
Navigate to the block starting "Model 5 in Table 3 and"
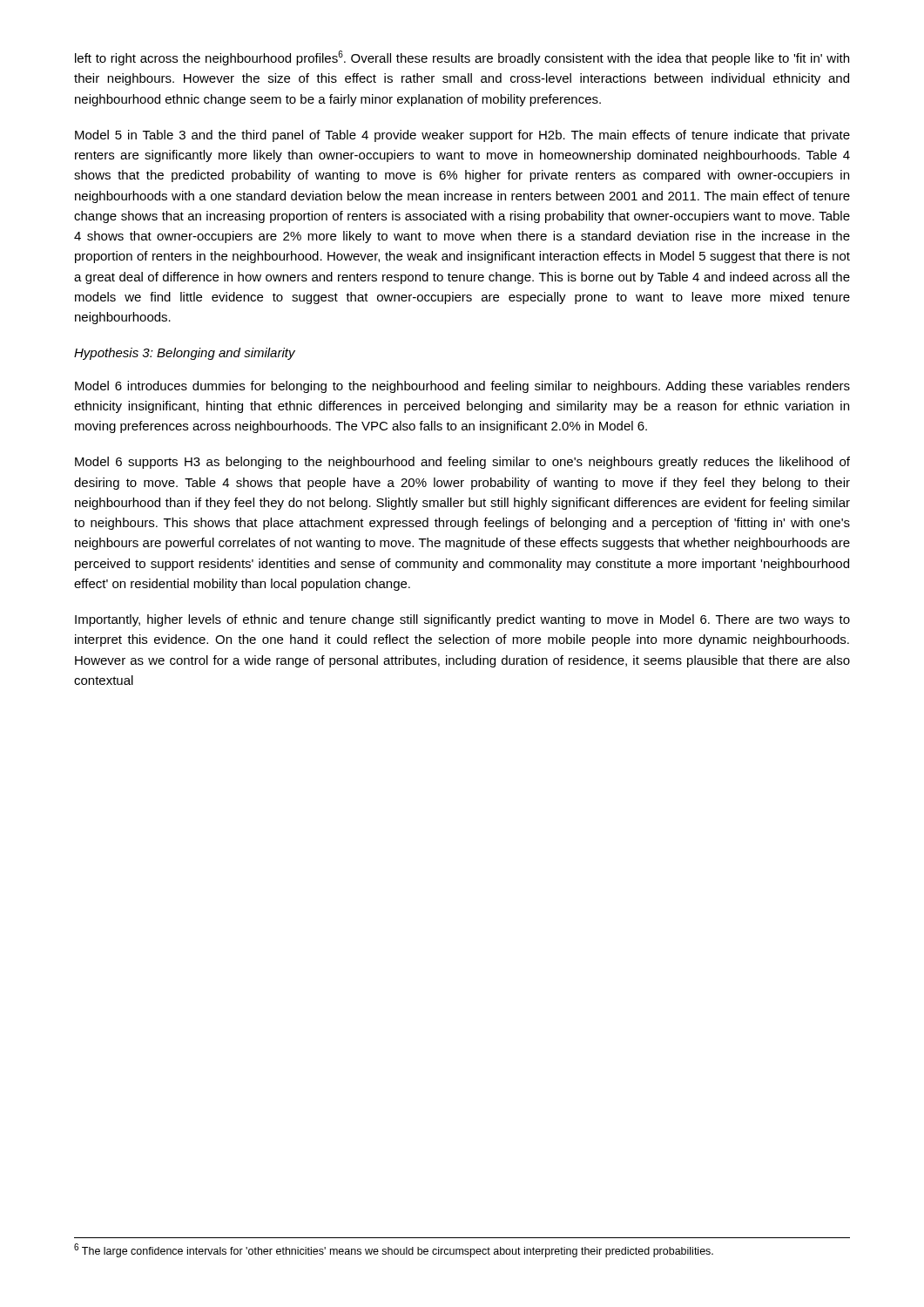(x=462, y=226)
